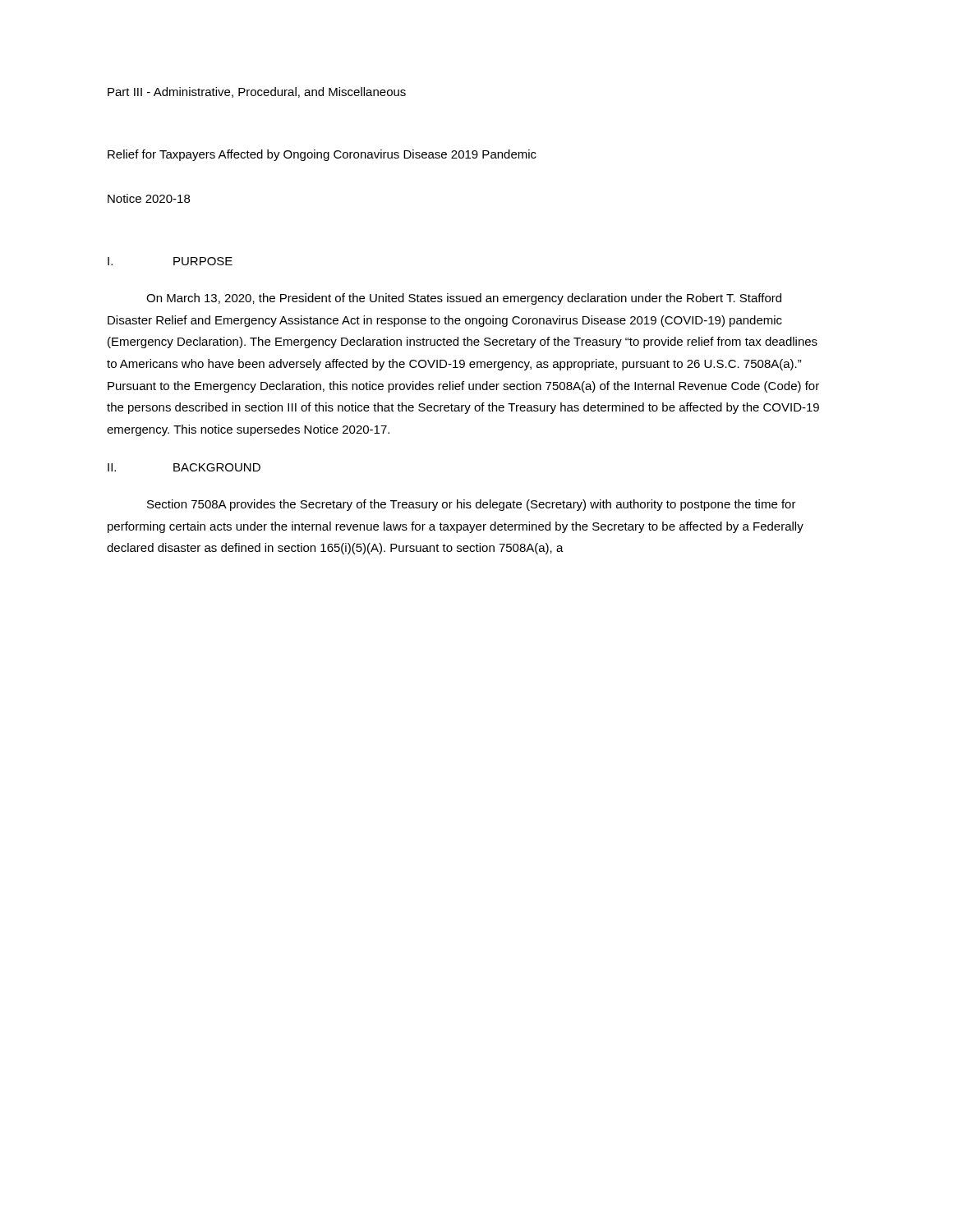Find the block starting "Notice 2020-18"

point(149,198)
